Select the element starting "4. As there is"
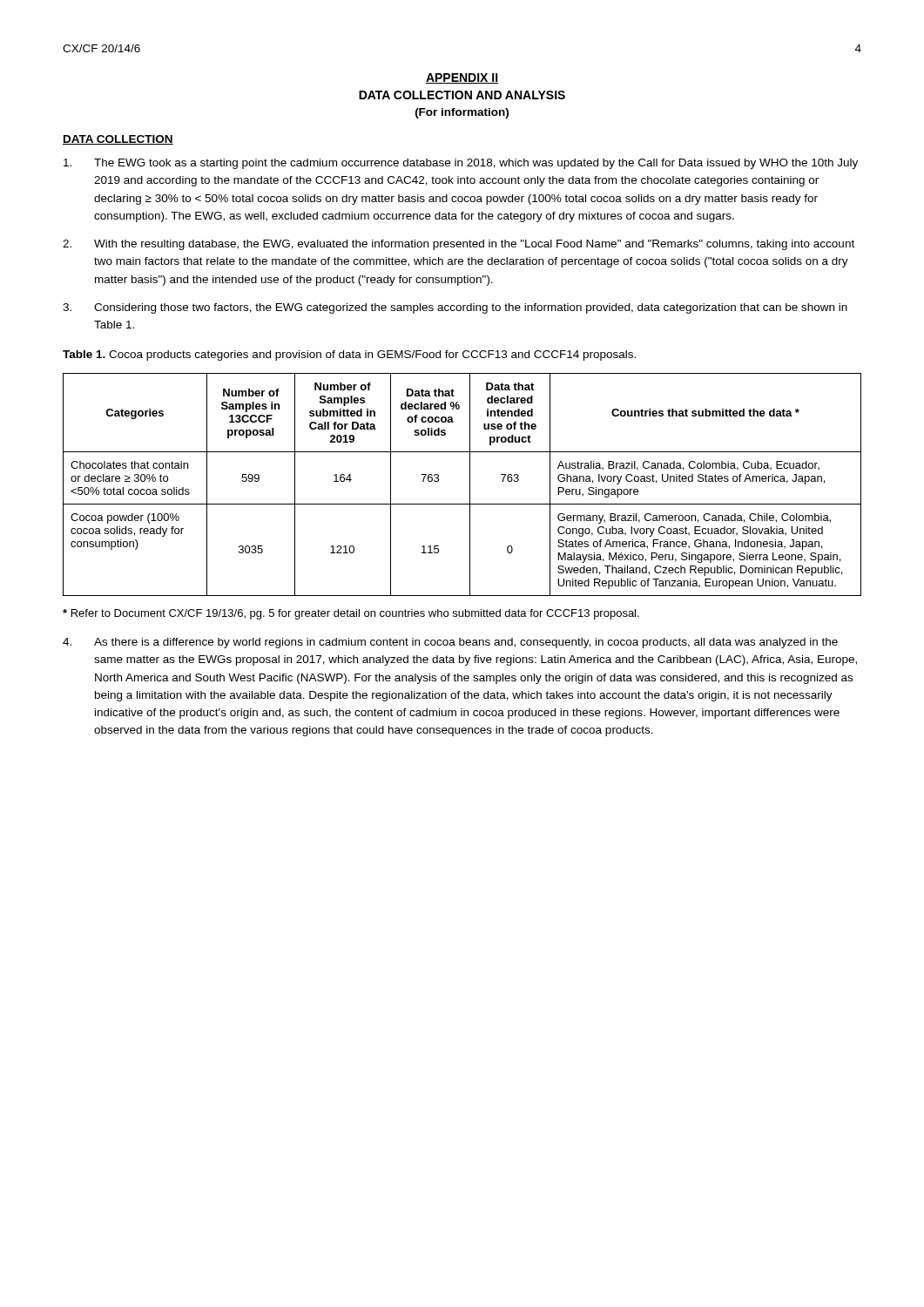924x1307 pixels. tap(462, 686)
